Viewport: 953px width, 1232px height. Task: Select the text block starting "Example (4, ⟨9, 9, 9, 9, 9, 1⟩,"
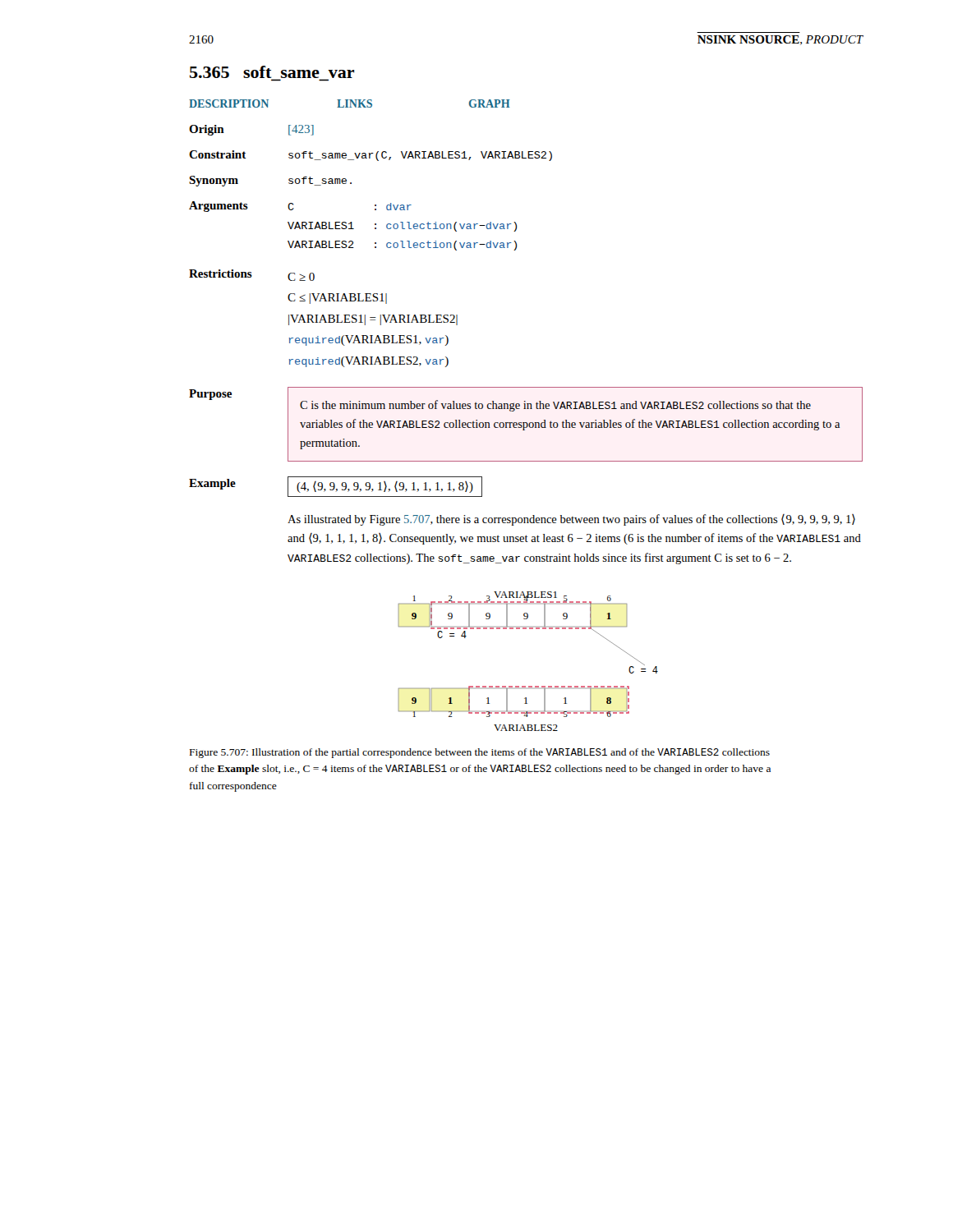click(526, 522)
